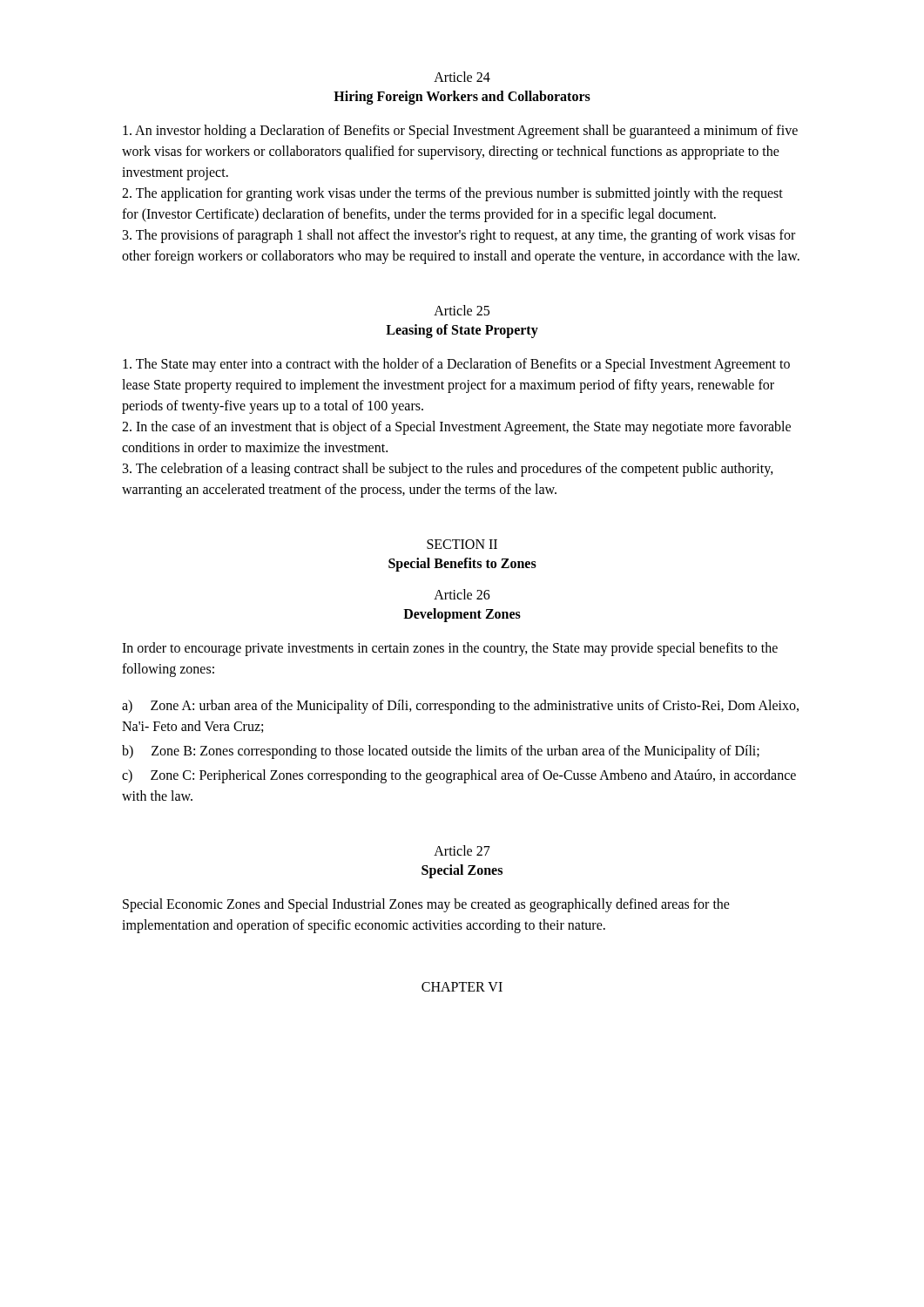This screenshot has width=924, height=1307.
Task: Where does it say "Article 25"?
Action: 462,311
